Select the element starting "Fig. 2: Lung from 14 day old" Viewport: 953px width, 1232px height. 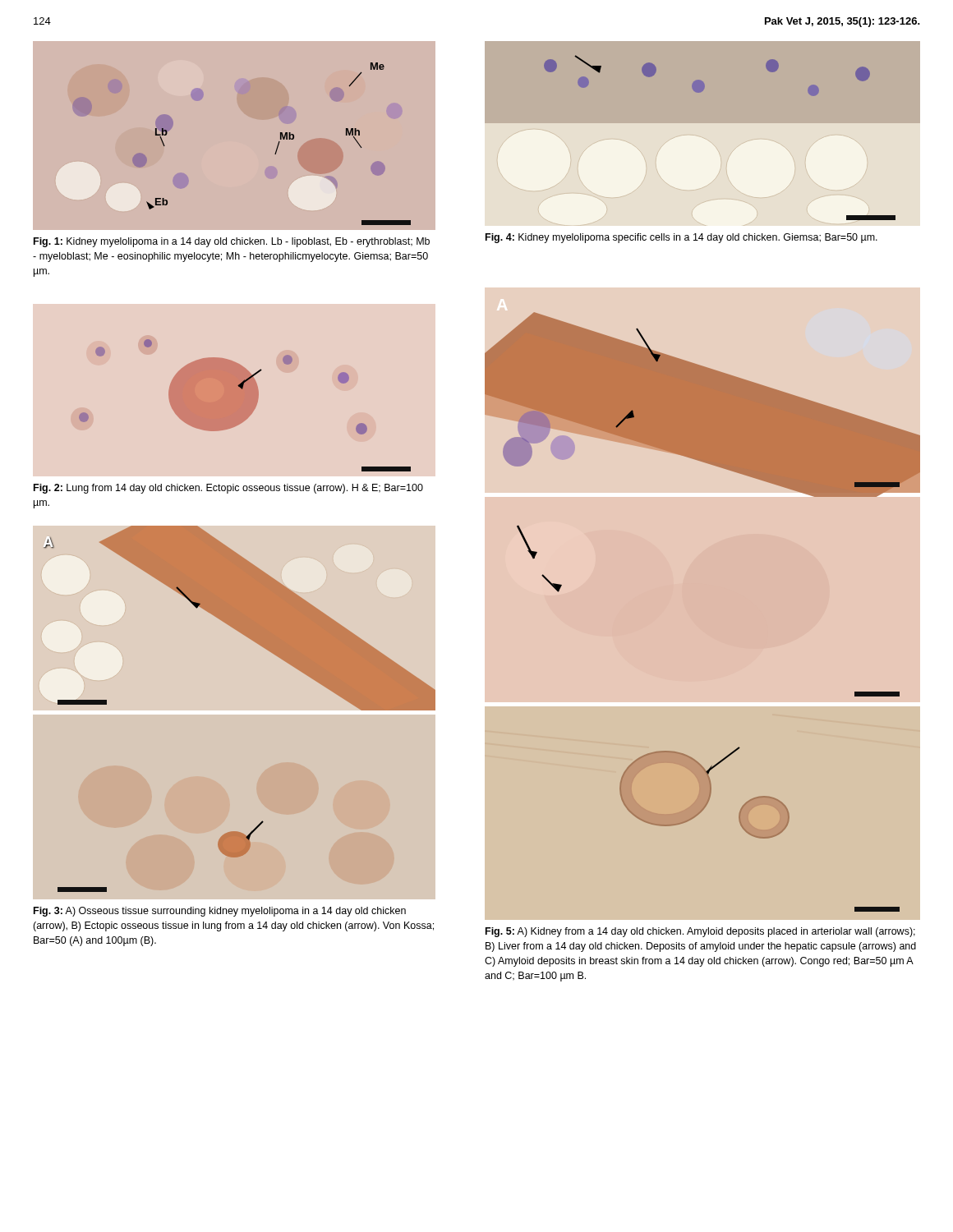(x=228, y=495)
